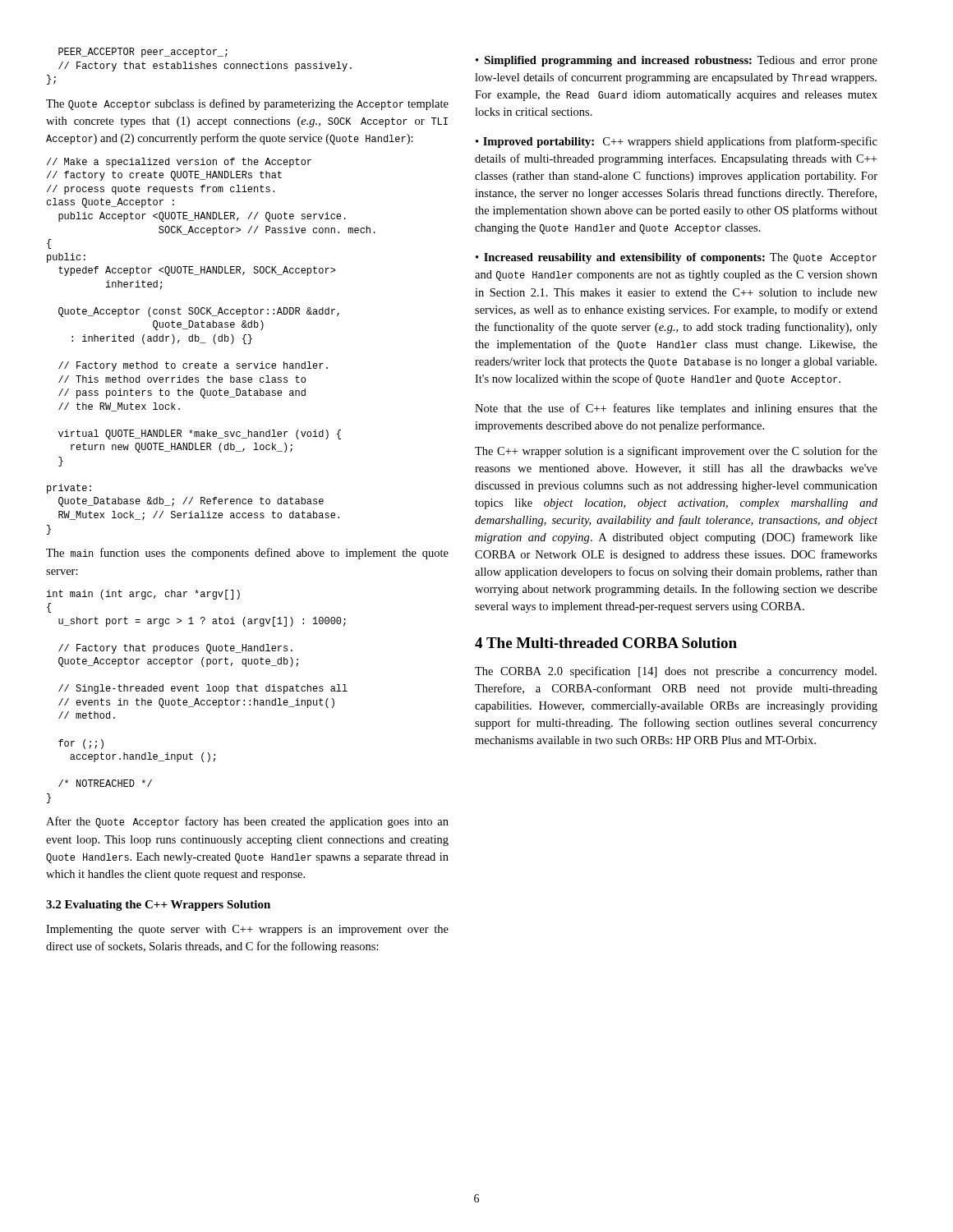The width and height of the screenshot is (953, 1232).
Task: Find the section header containing "3.2 Evaluating the C++"
Action: pos(158,904)
